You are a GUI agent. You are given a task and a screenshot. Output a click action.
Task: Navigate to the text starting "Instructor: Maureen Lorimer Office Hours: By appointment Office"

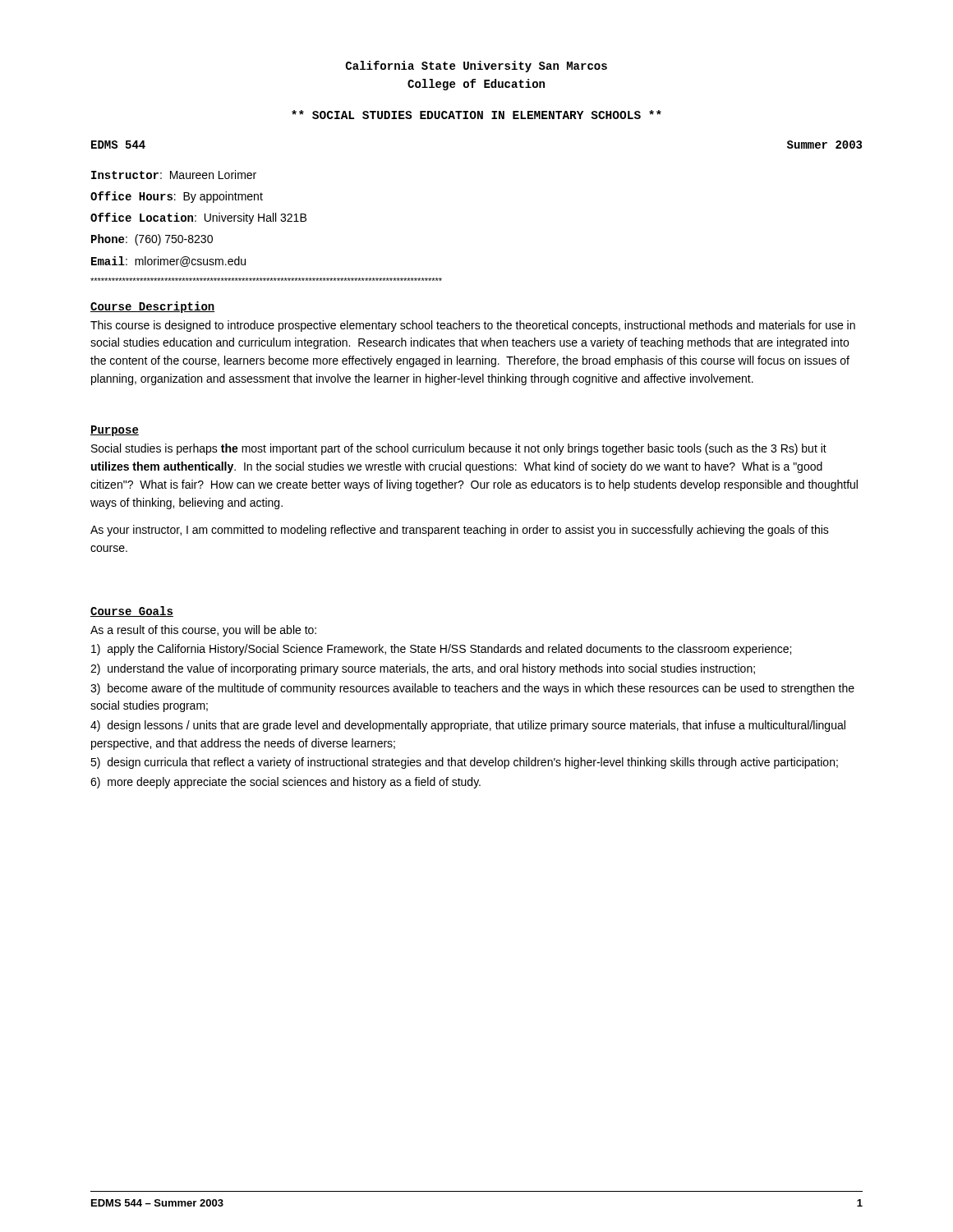[199, 218]
